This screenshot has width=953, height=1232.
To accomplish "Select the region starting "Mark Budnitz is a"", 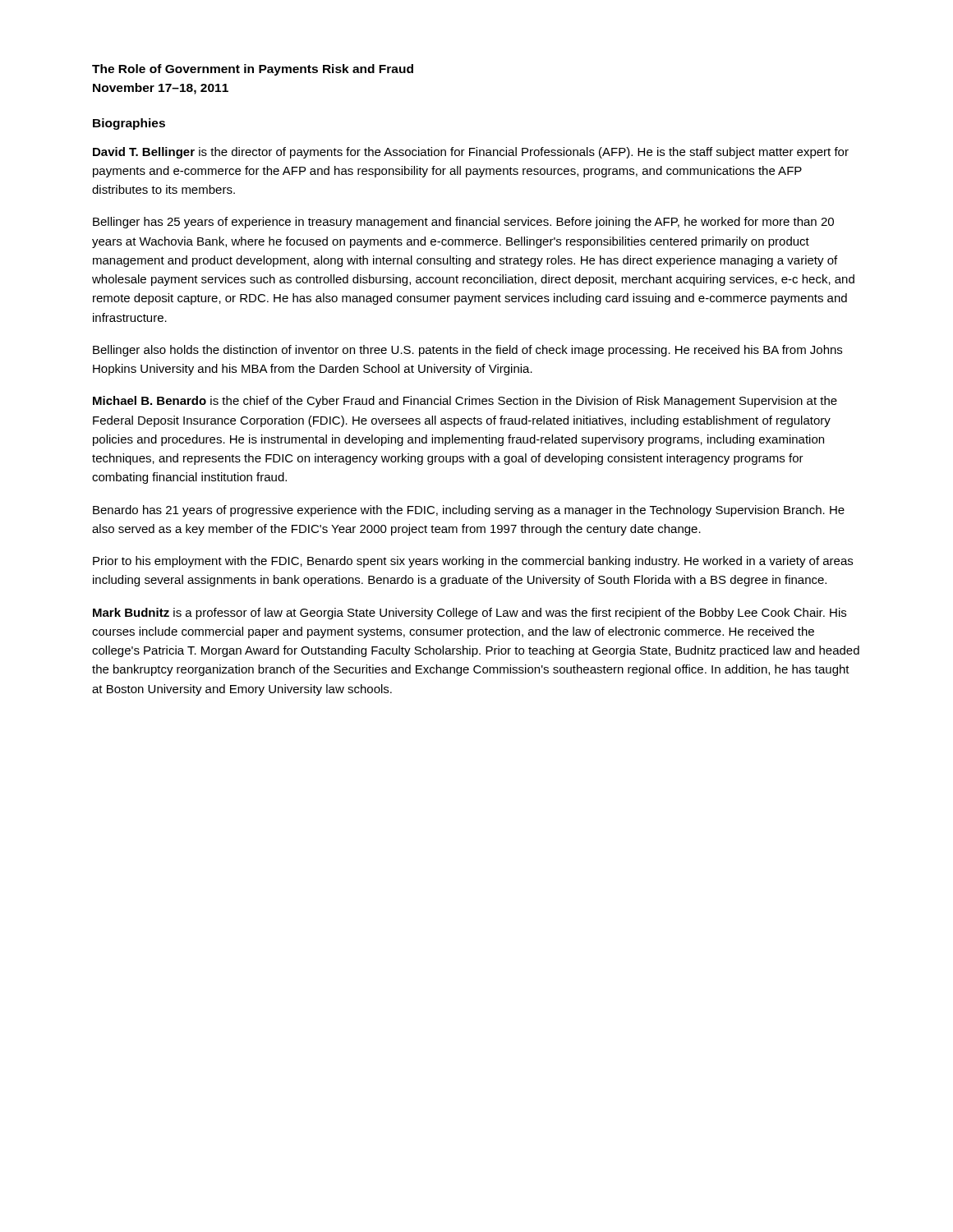I will point(476,650).
